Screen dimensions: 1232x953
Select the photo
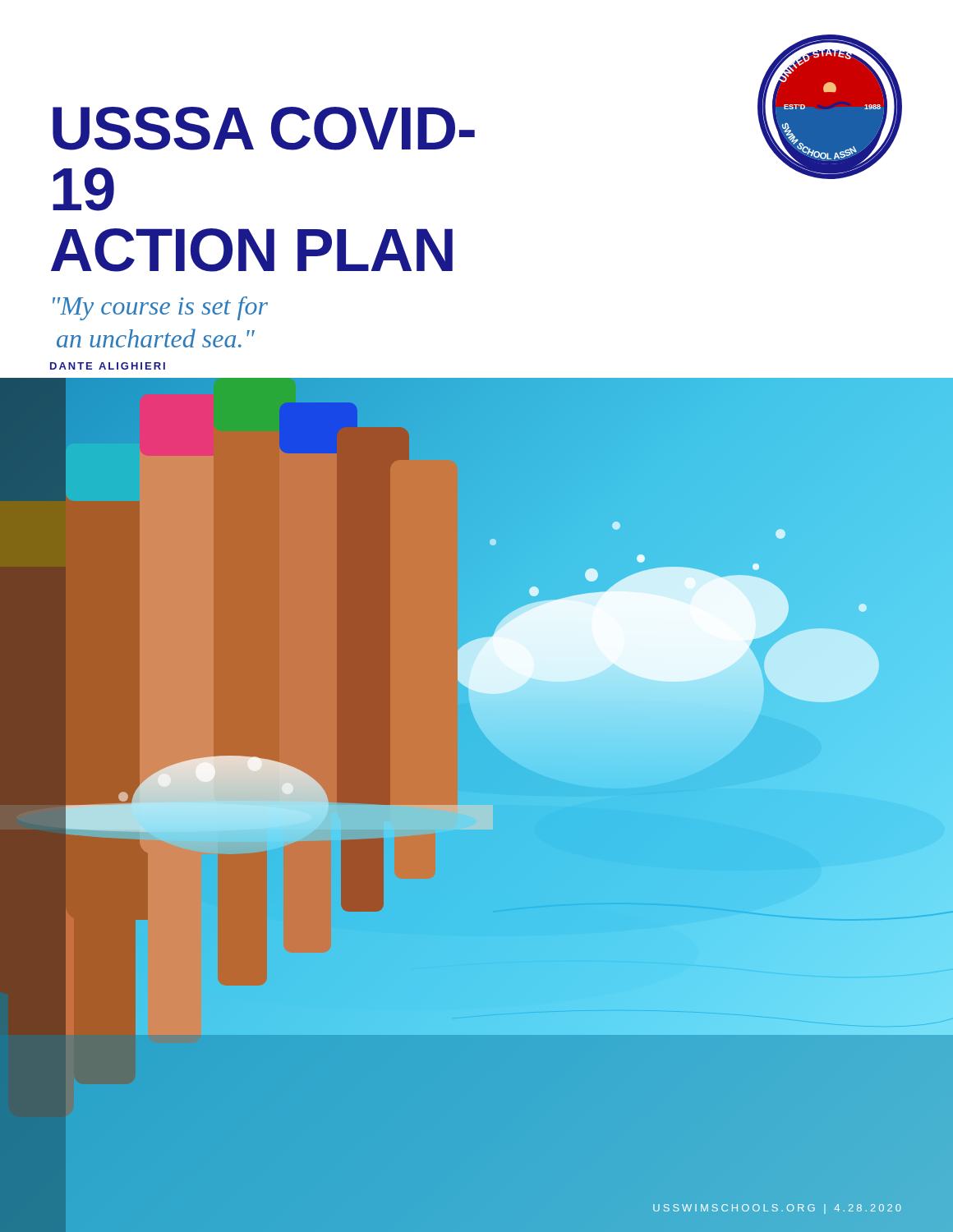coord(476,805)
